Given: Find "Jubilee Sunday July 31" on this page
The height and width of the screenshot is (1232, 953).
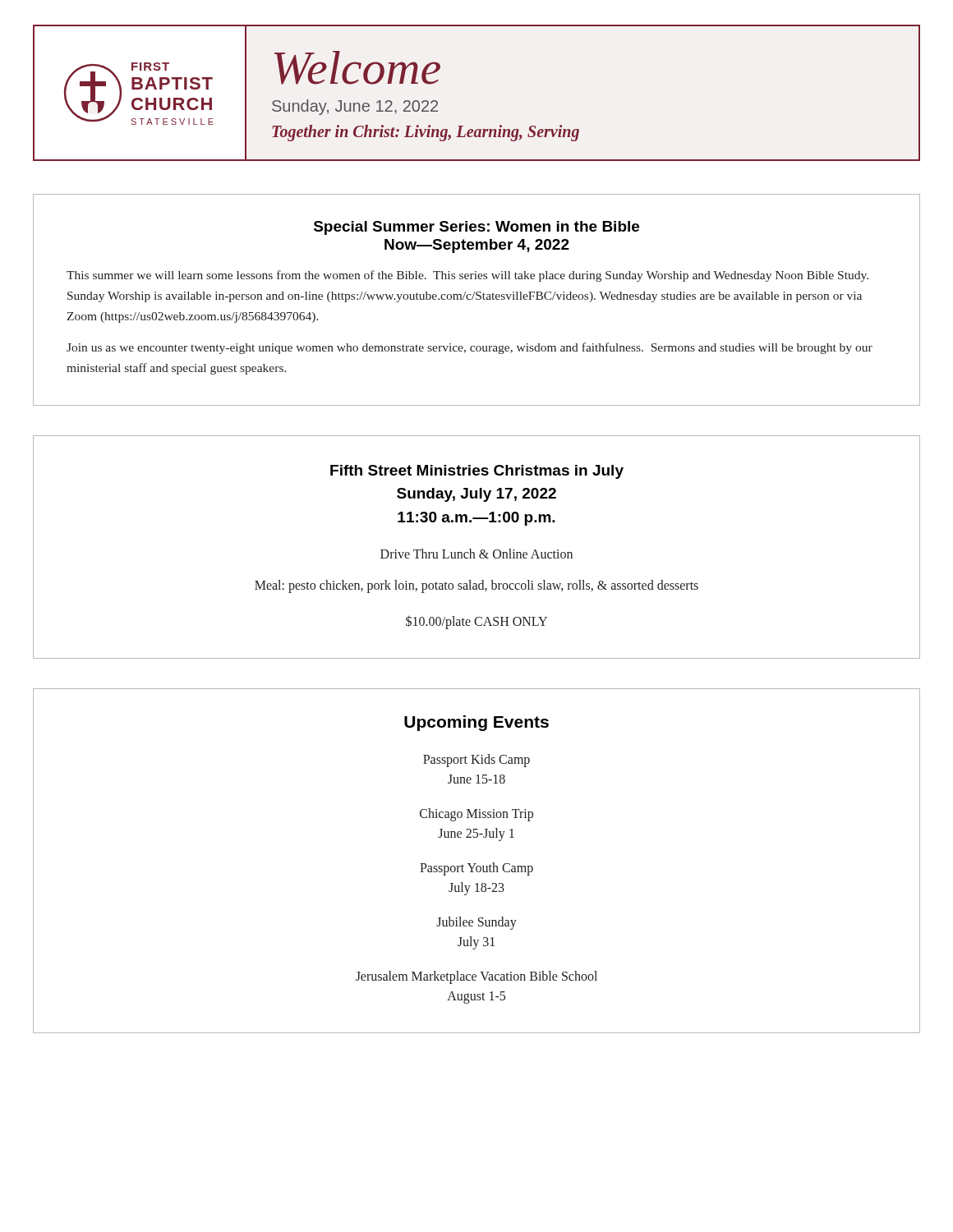Looking at the screenshot, I should pos(476,932).
